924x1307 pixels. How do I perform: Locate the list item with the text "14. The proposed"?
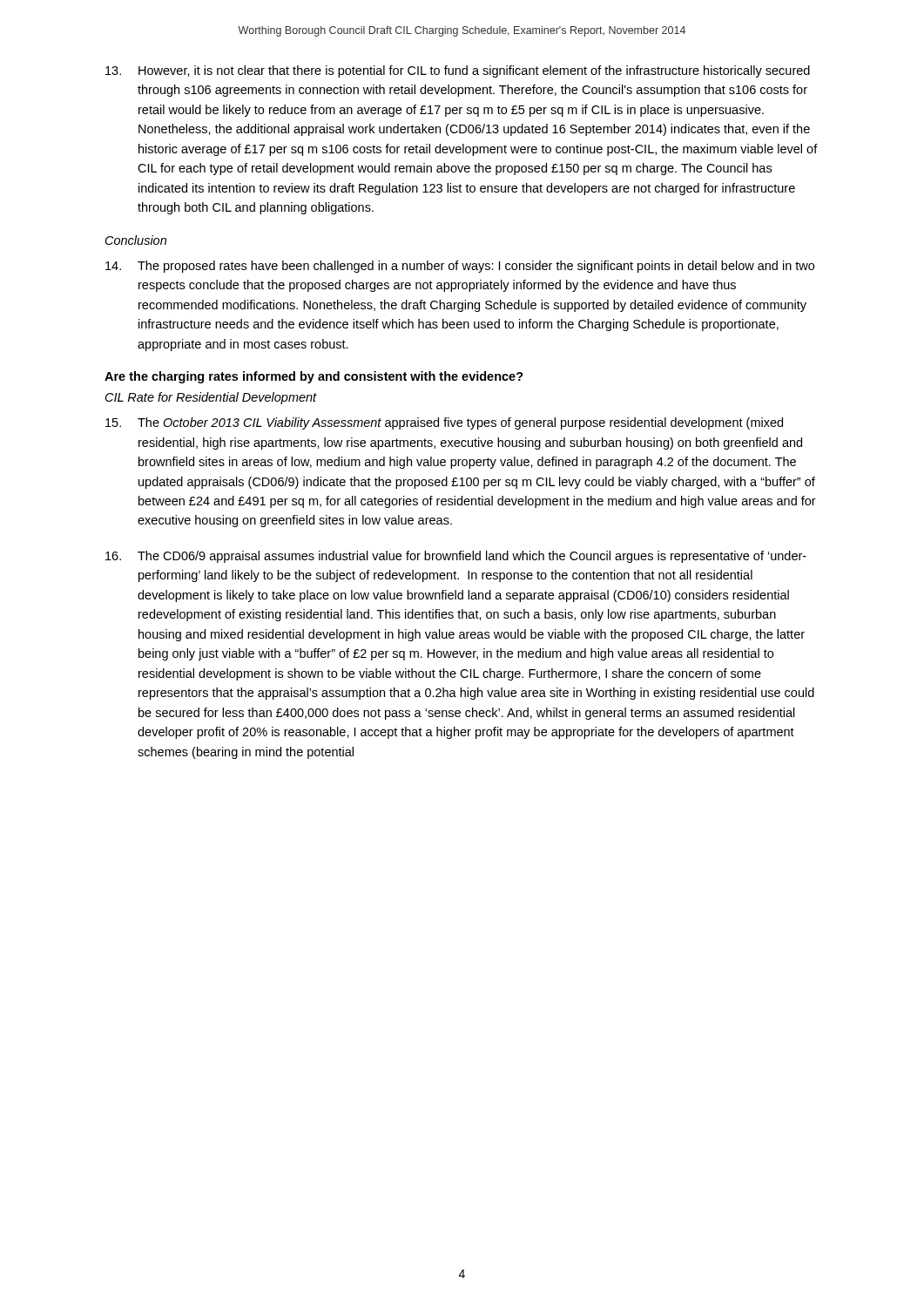[x=462, y=305]
